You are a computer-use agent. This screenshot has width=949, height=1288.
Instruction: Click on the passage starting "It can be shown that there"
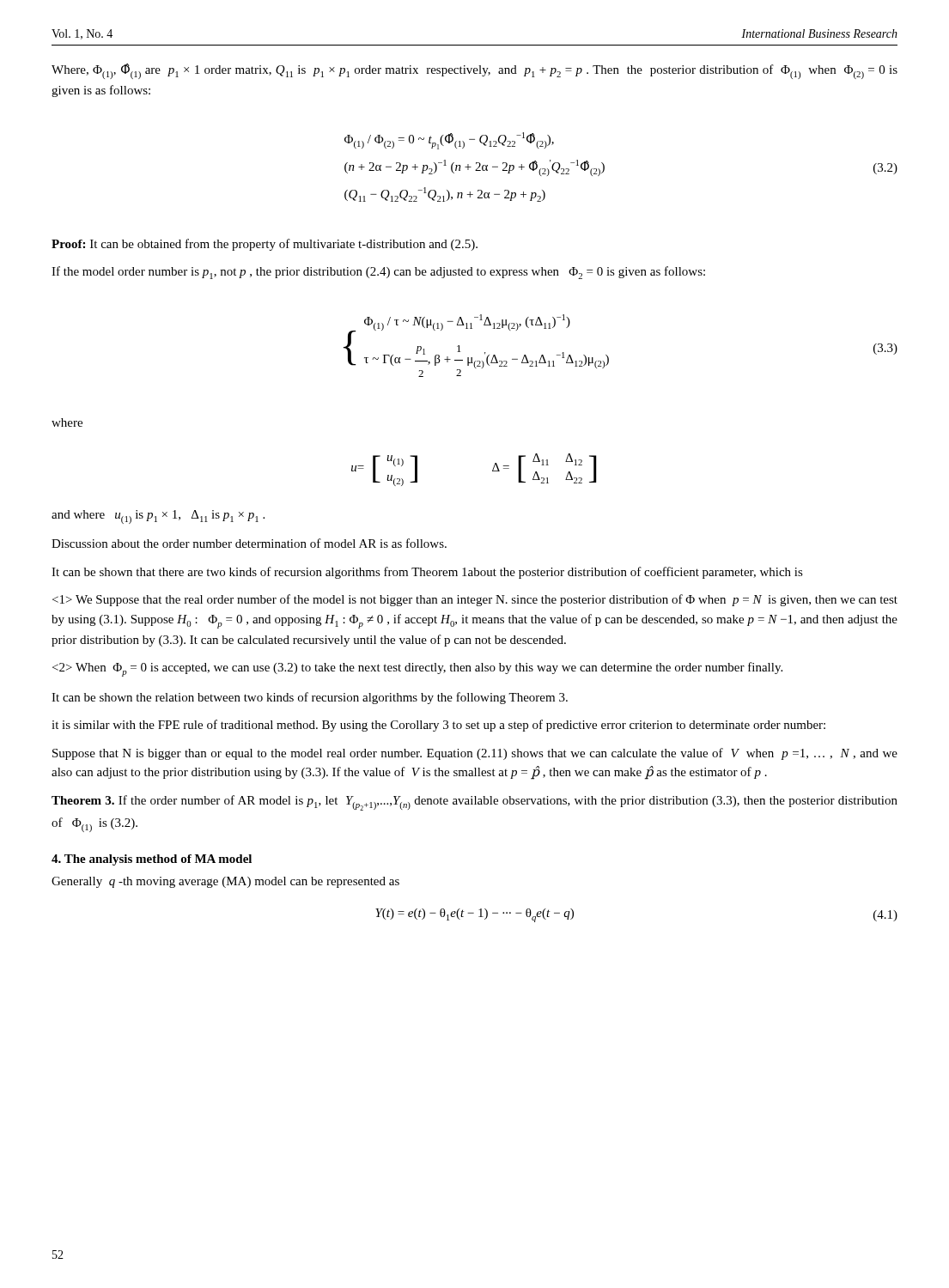[427, 572]
